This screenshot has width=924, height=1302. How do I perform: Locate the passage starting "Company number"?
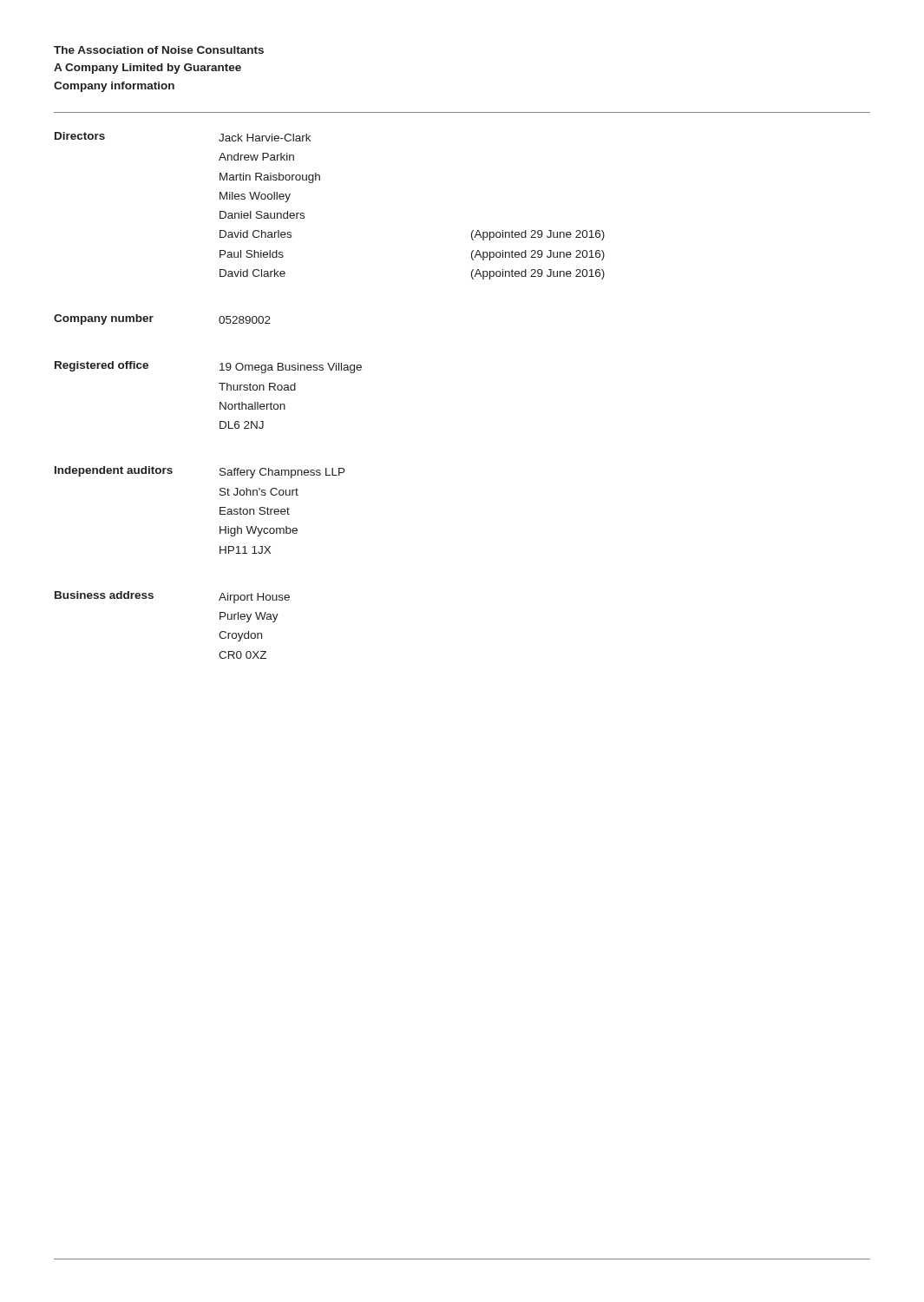104,318
